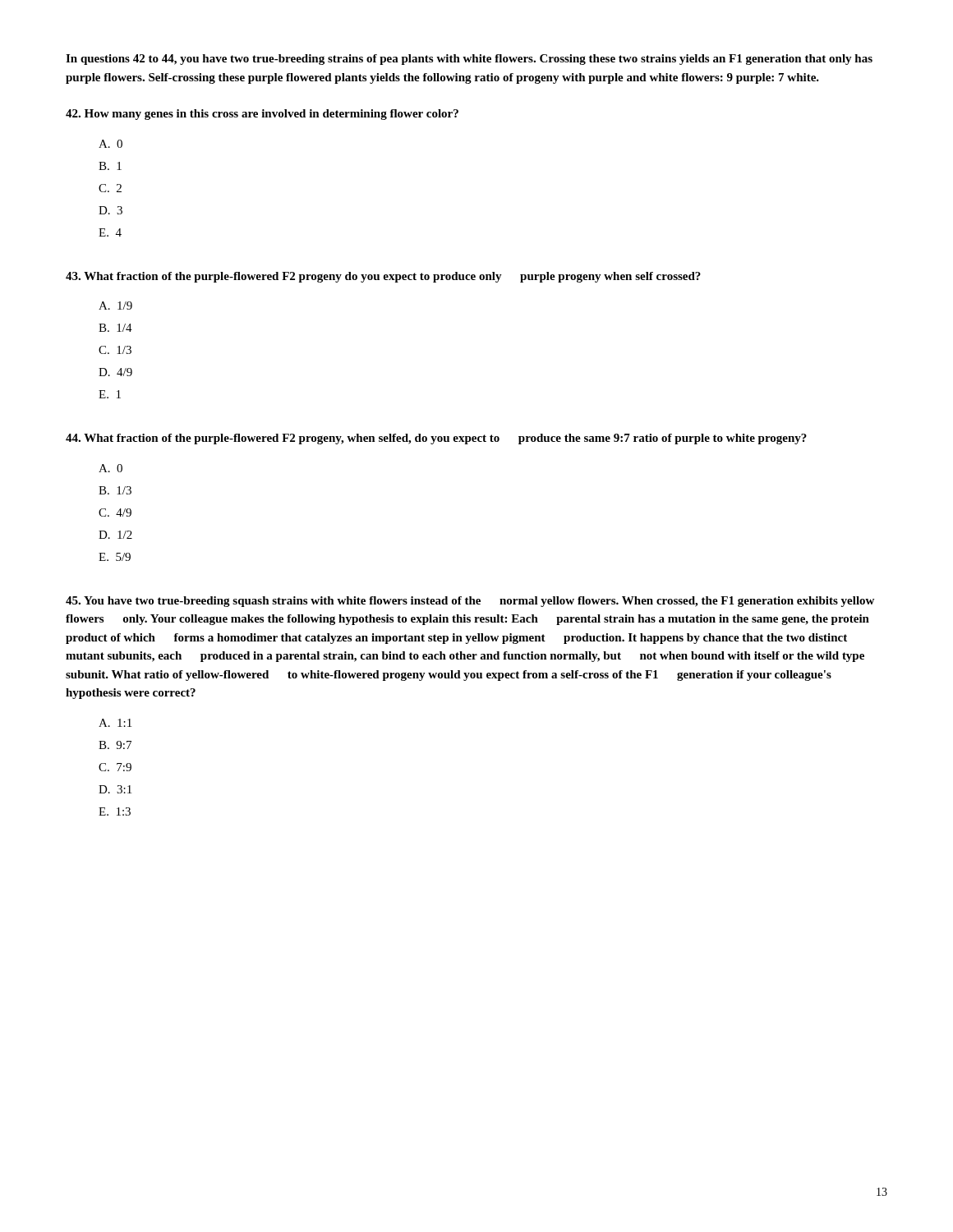The width and height of the screenshot is (953, 1232).
Task: Locate the text starting "E. 4"
Action: tap(110, 232)
